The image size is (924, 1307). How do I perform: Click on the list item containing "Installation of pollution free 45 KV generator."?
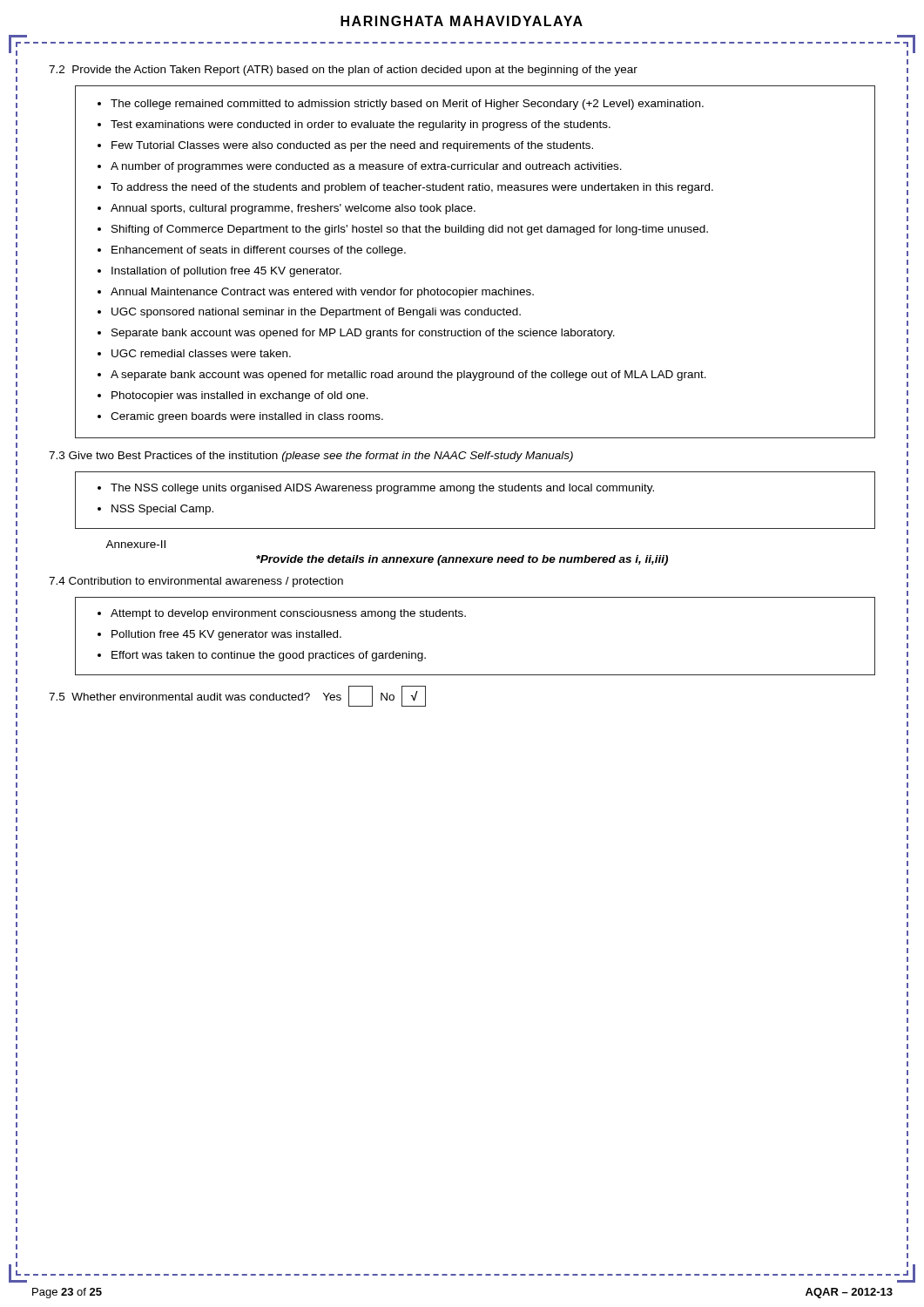[x=226, y=270]
